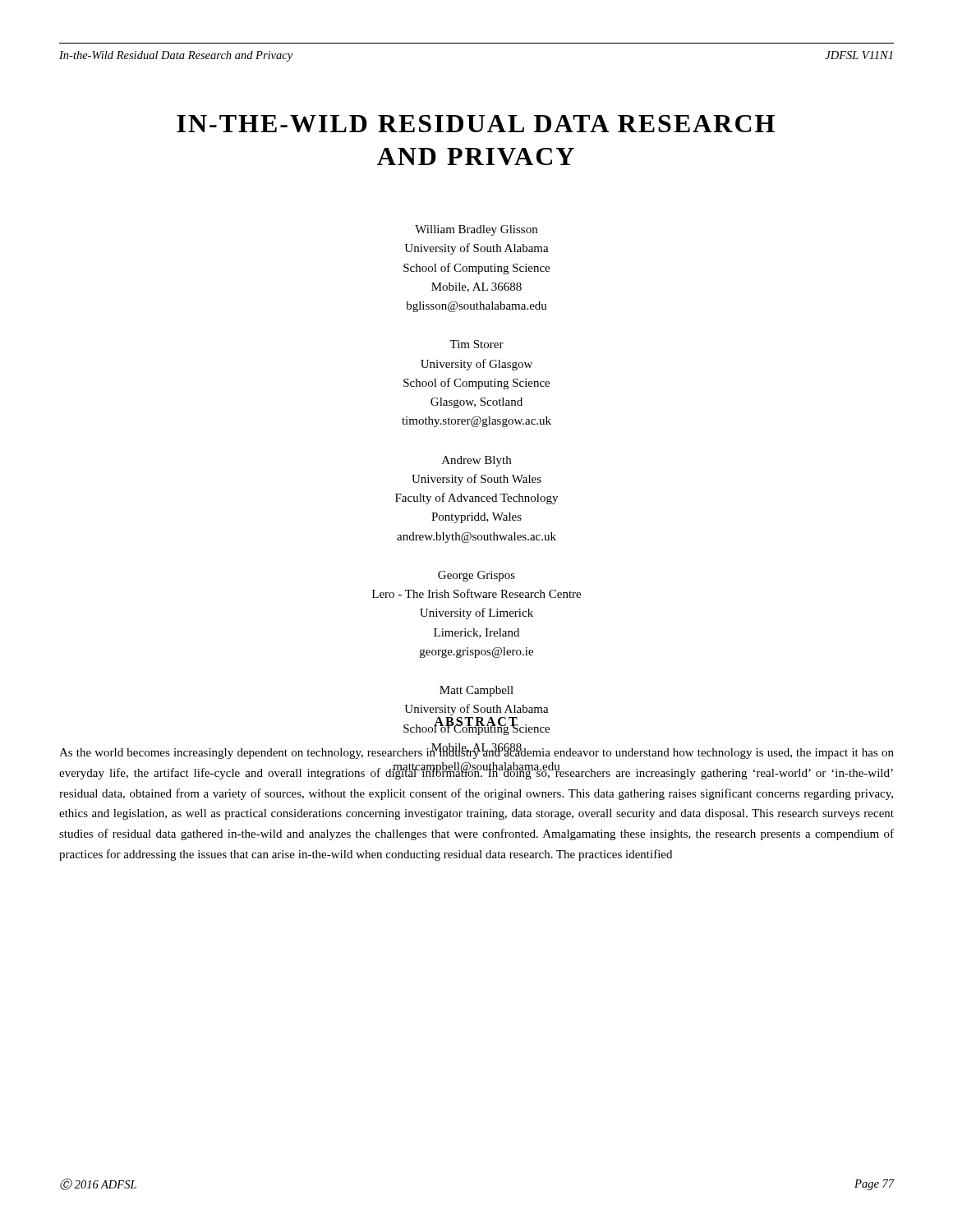Locate the text starting "Andrew Blyth University of"
Image resolution: width=953 pixels, height=1232 pixels.
(476, 498)
